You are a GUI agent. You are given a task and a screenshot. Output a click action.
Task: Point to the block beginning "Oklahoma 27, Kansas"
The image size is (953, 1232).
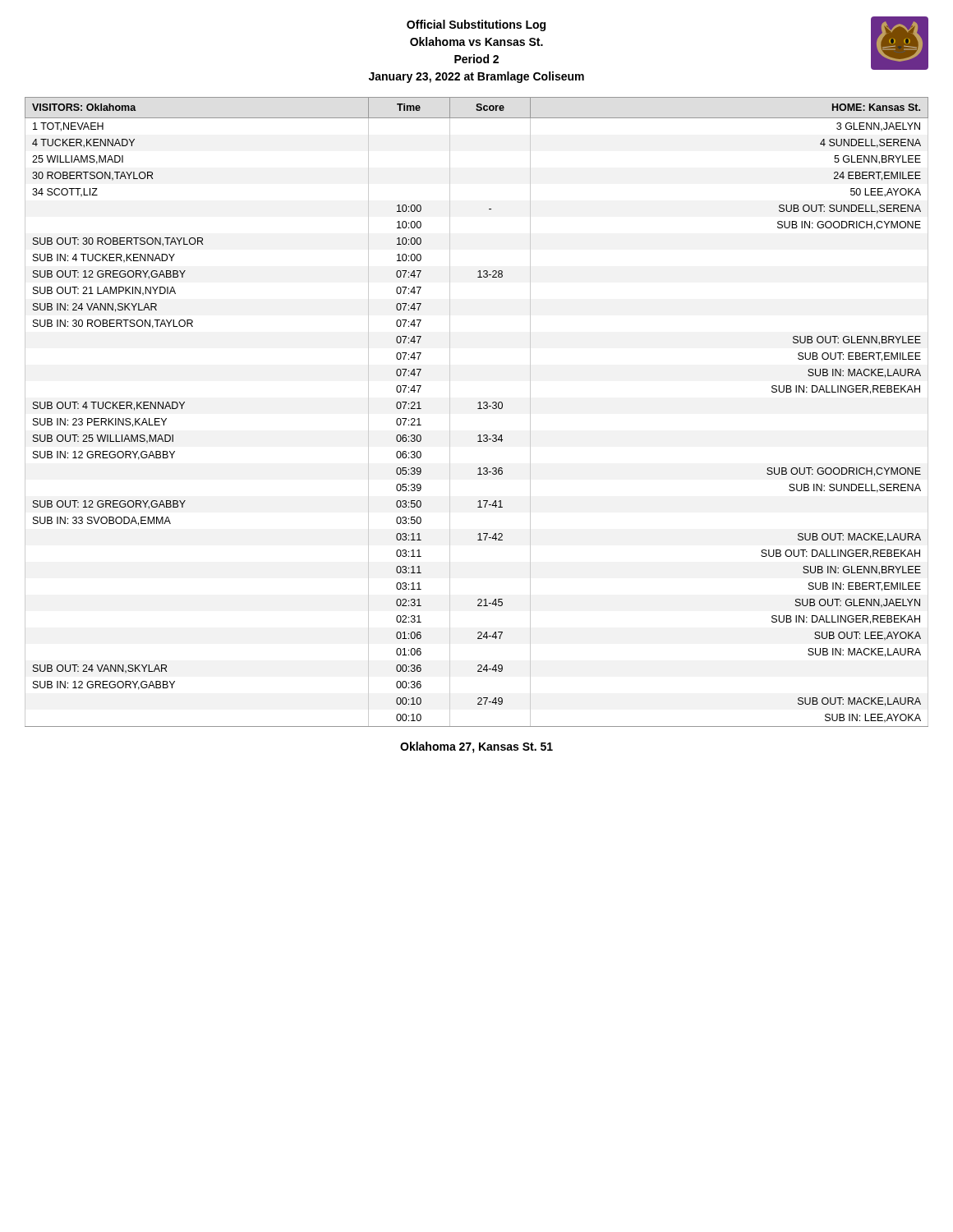(x=476, y=747)
